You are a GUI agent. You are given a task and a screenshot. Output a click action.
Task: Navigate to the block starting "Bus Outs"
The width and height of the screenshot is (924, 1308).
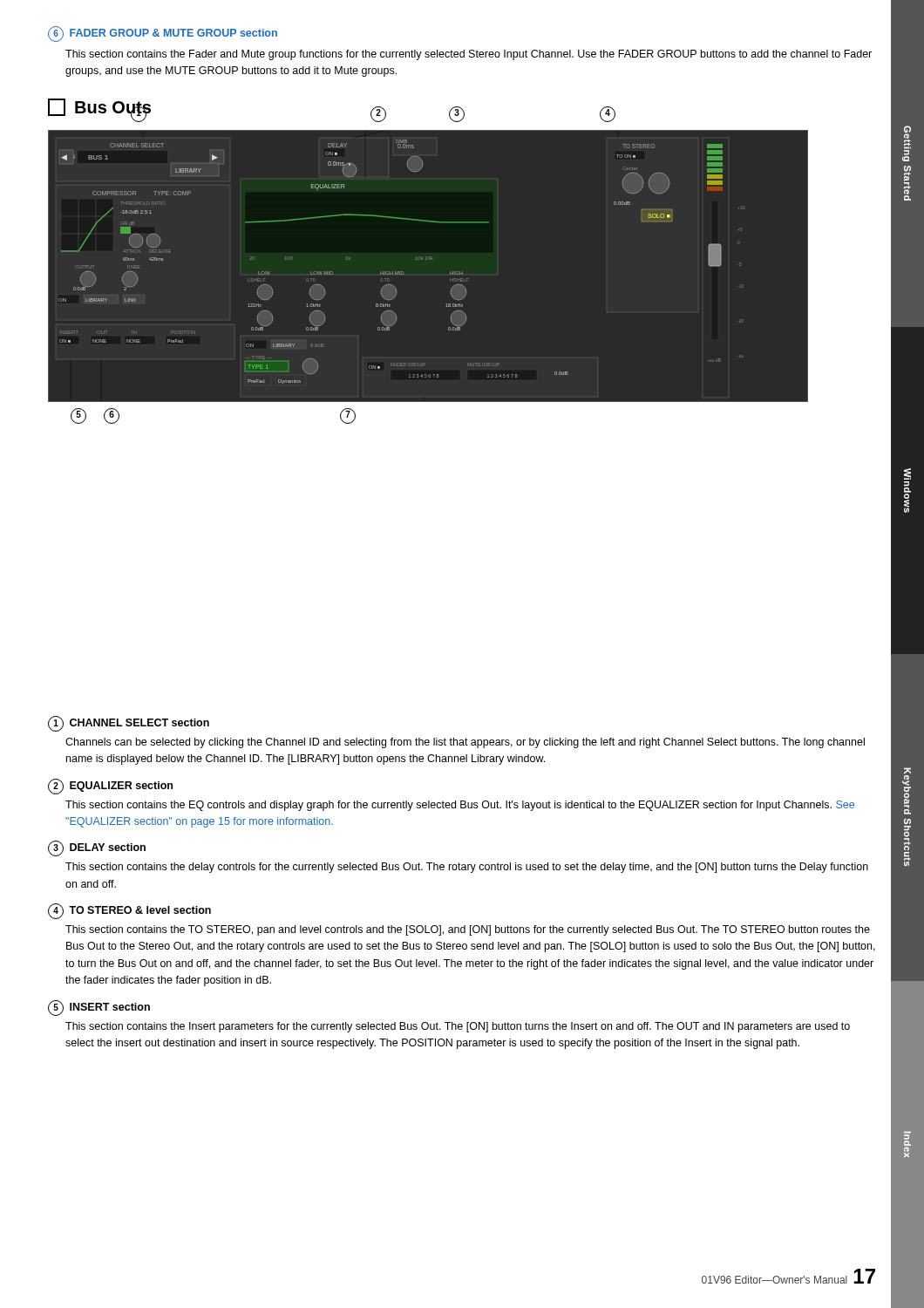100,107
